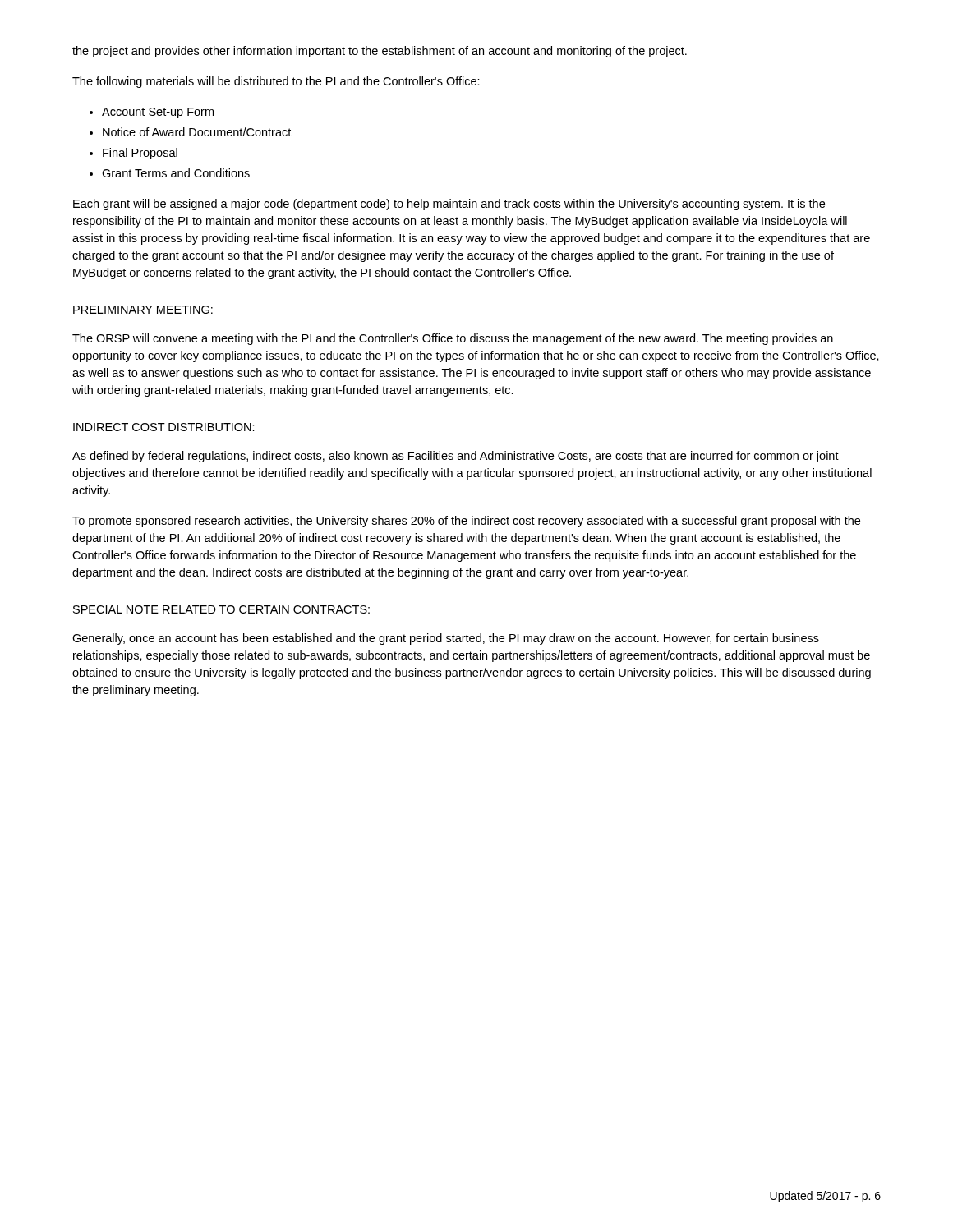Screen dimensions: 1232x953
Task: Click the passage that begins "Each grant will be assigned"
Action: [471, 238]
